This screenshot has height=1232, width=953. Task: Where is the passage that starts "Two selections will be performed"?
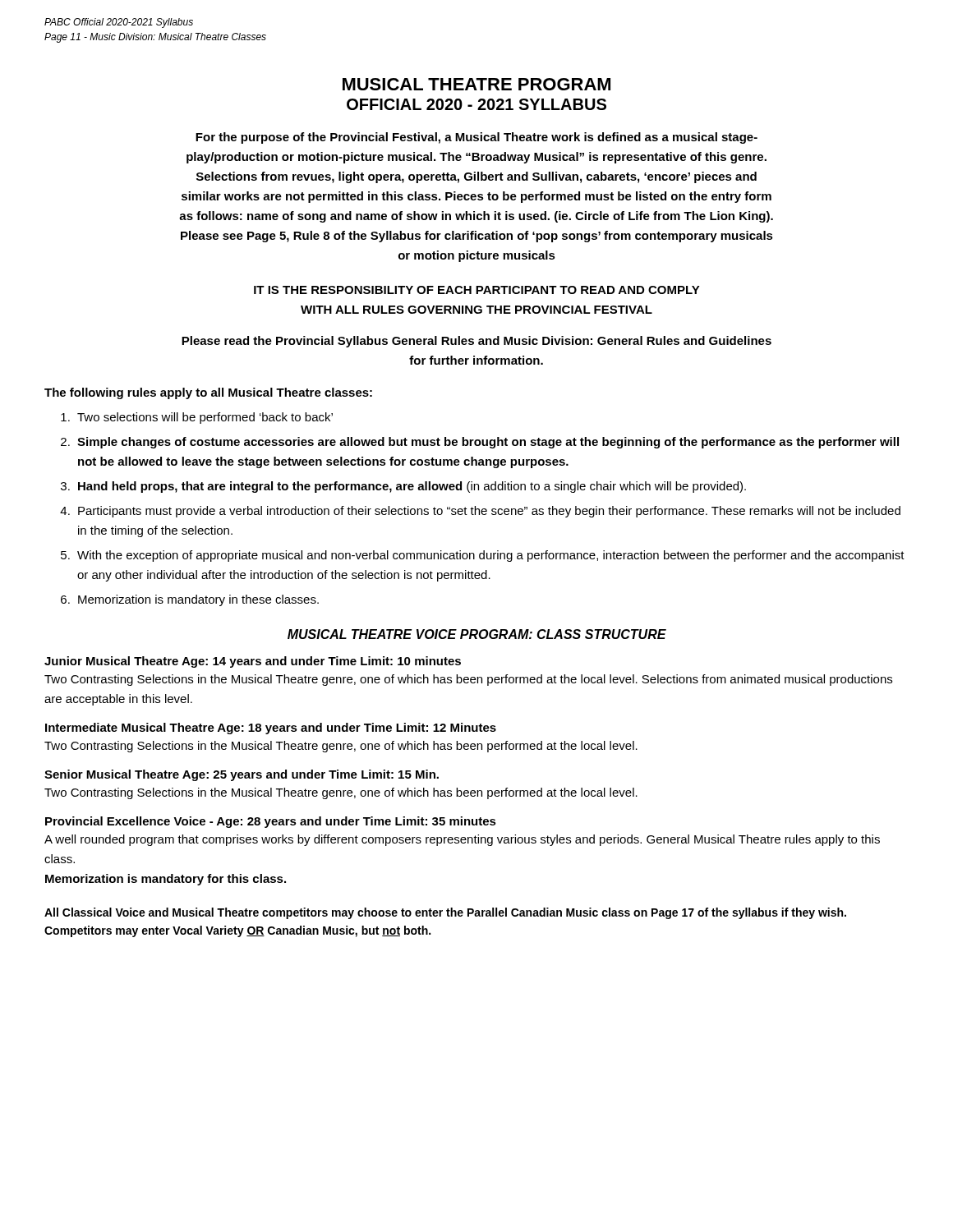[x=205, y=417]
